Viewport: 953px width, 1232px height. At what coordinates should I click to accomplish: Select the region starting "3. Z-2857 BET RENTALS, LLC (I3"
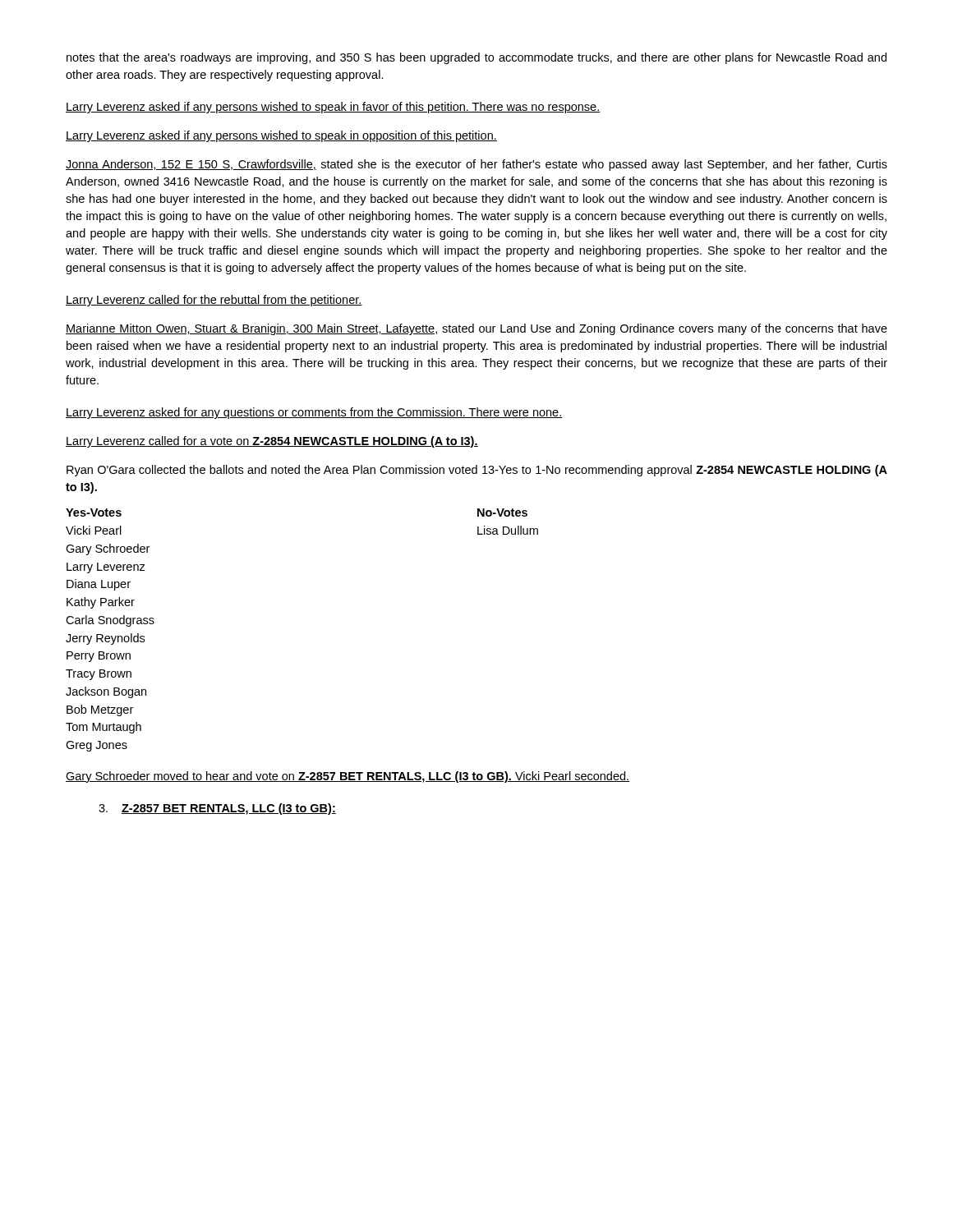tap(217, 808)
